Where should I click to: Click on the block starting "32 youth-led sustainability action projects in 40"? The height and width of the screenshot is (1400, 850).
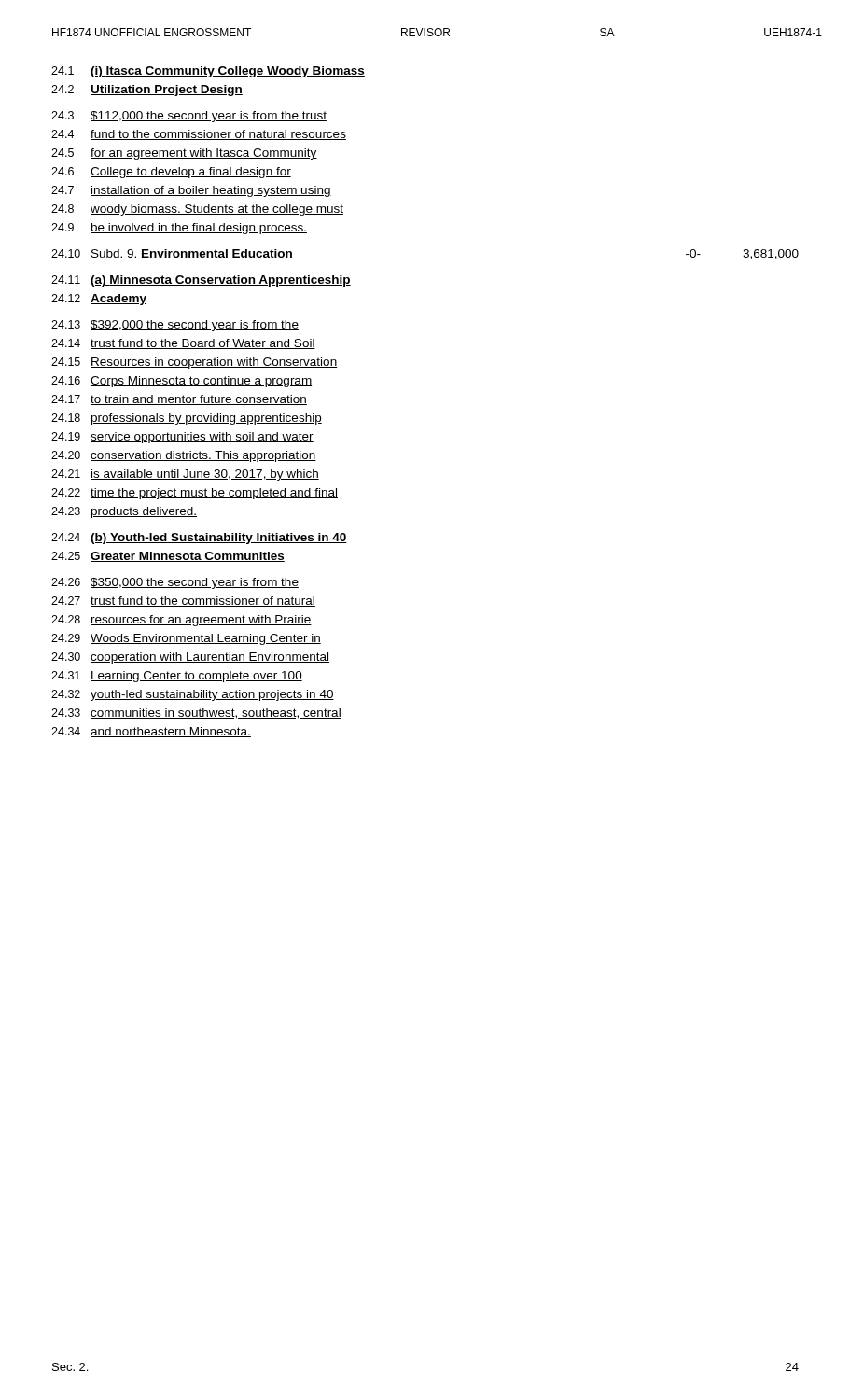tap(193, 695)
